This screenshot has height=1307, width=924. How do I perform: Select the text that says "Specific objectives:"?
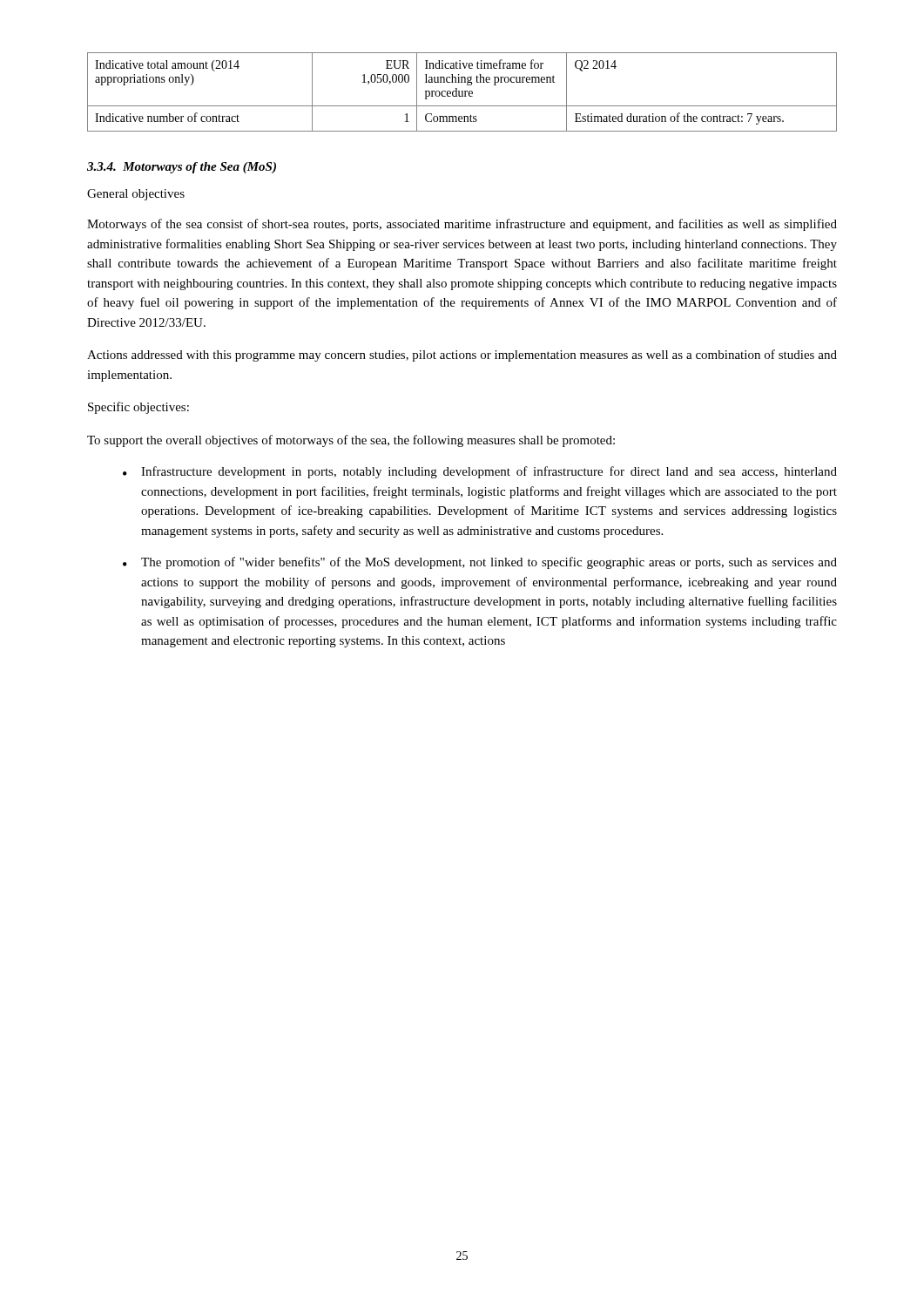[x=138, y=408]
